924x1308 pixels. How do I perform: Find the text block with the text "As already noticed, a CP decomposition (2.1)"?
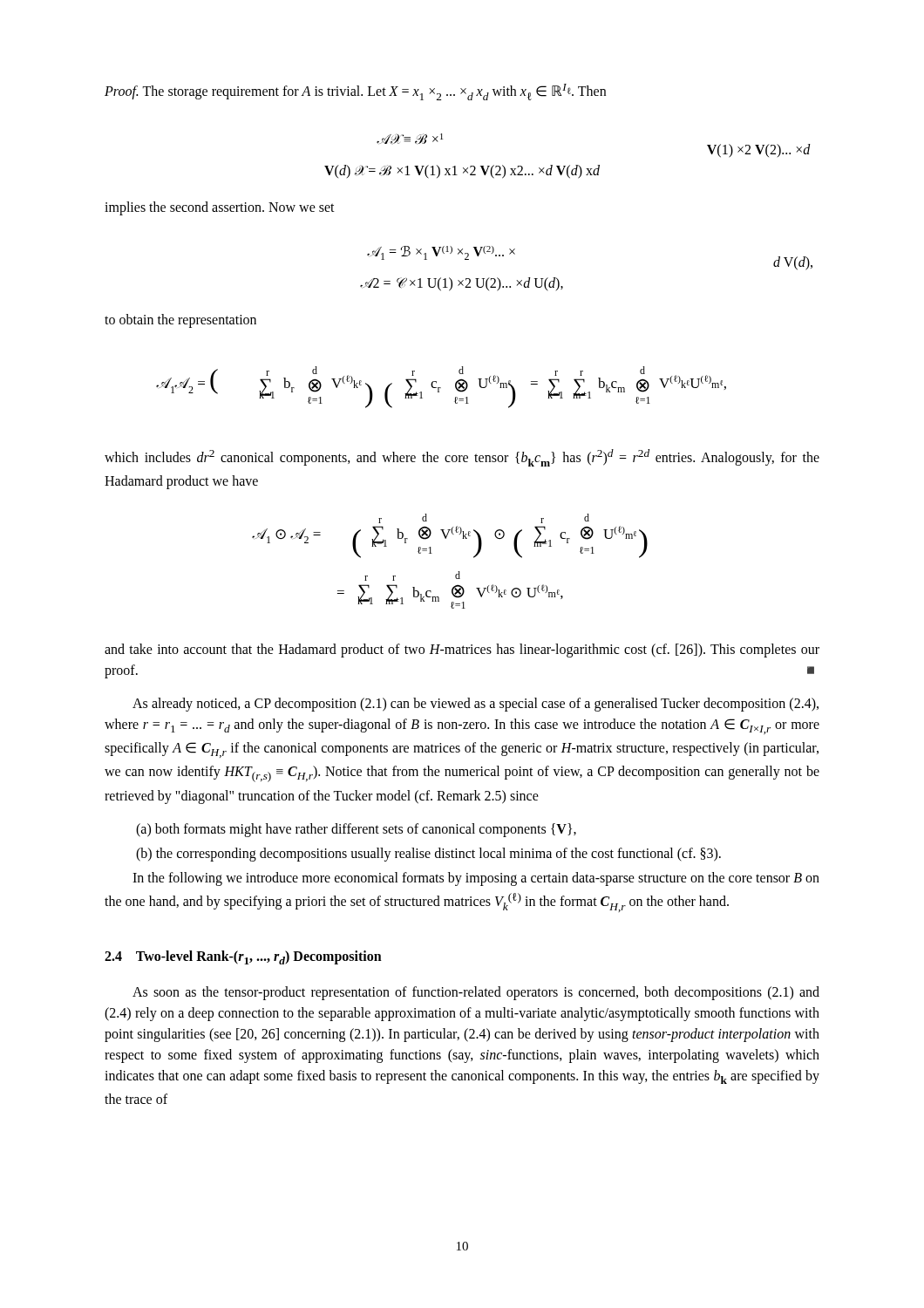click(462, 749)
